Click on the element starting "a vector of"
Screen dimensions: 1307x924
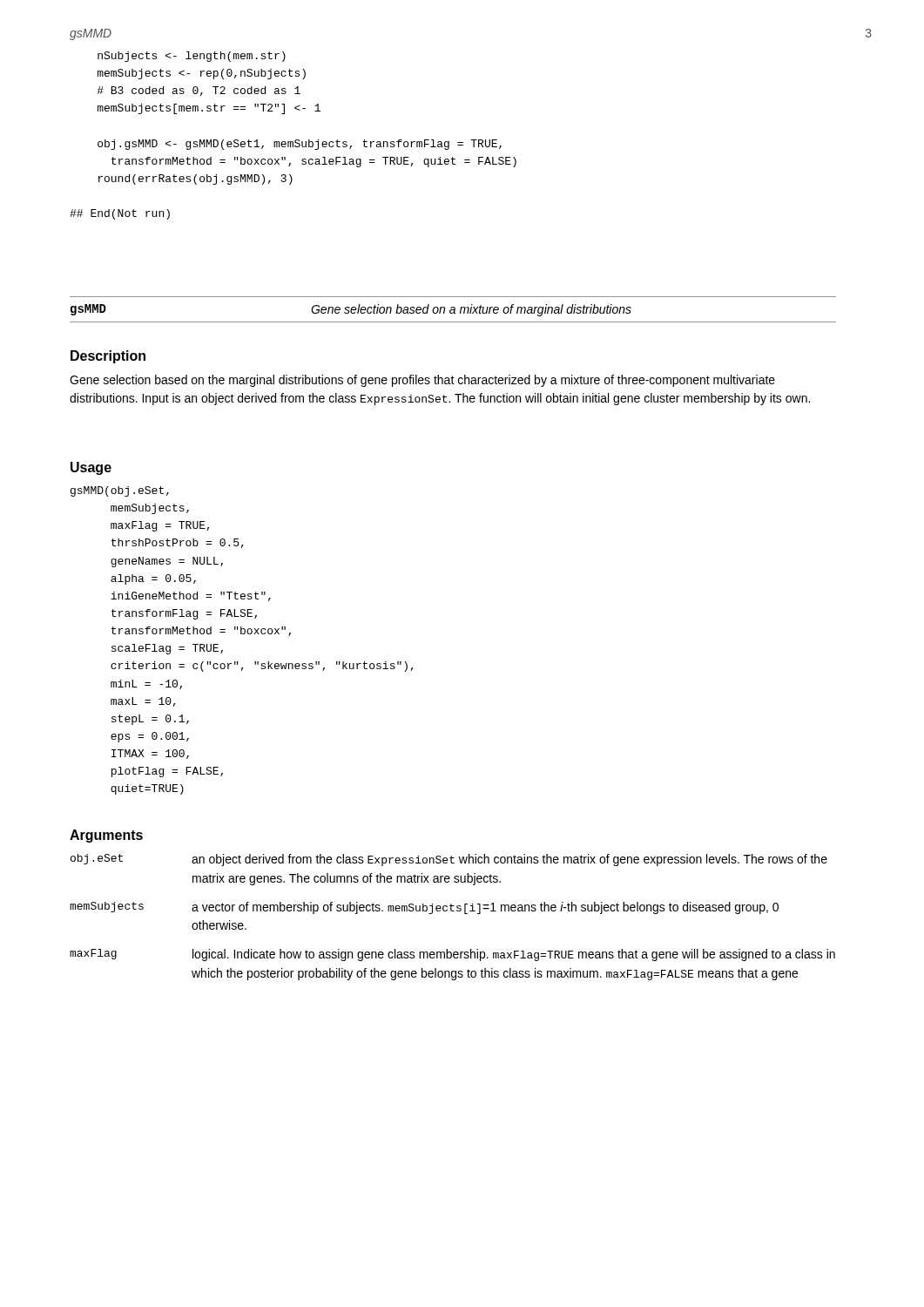click(x=485, y=916)
